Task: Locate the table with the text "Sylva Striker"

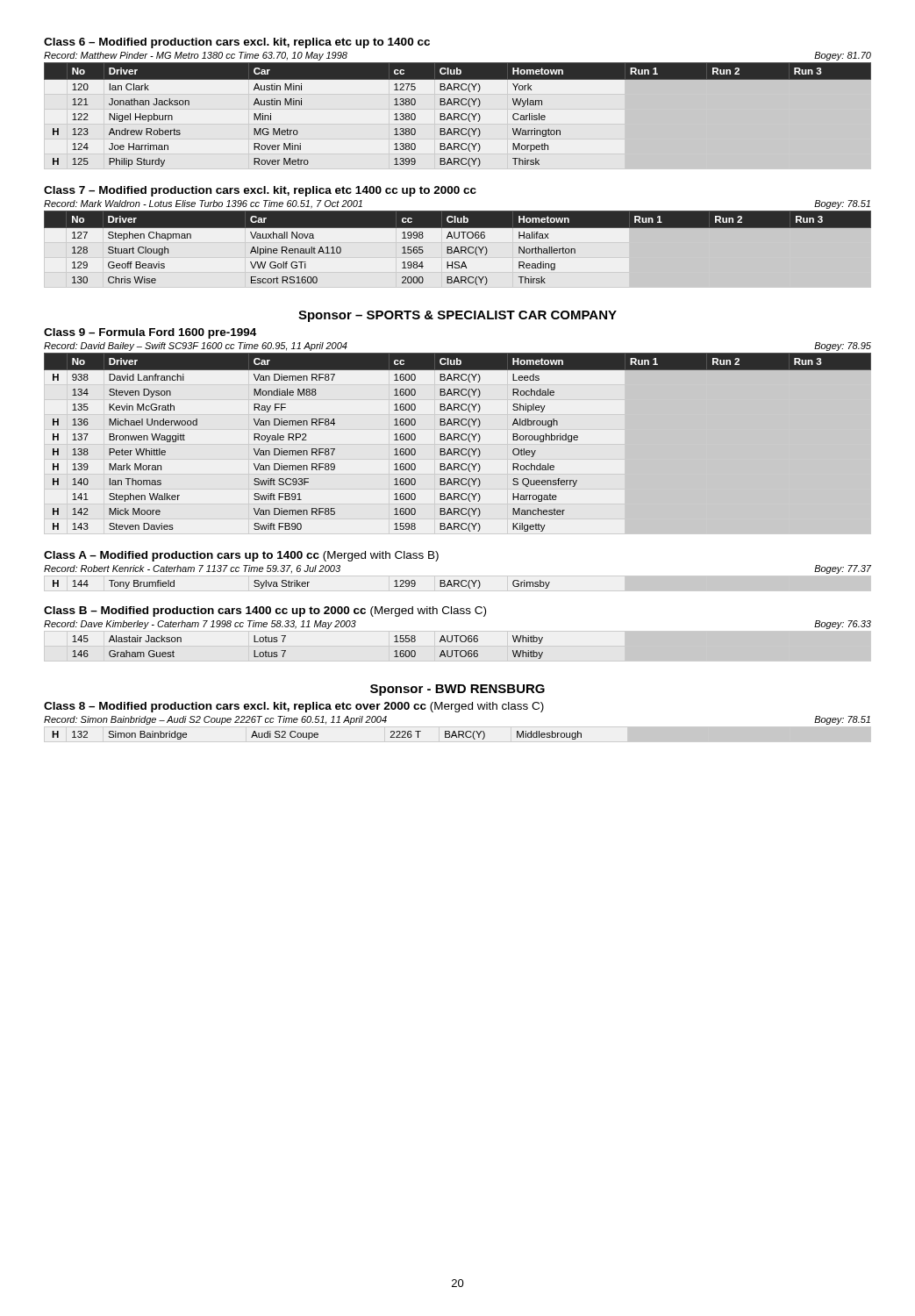Action: click(x=458, y=583)
